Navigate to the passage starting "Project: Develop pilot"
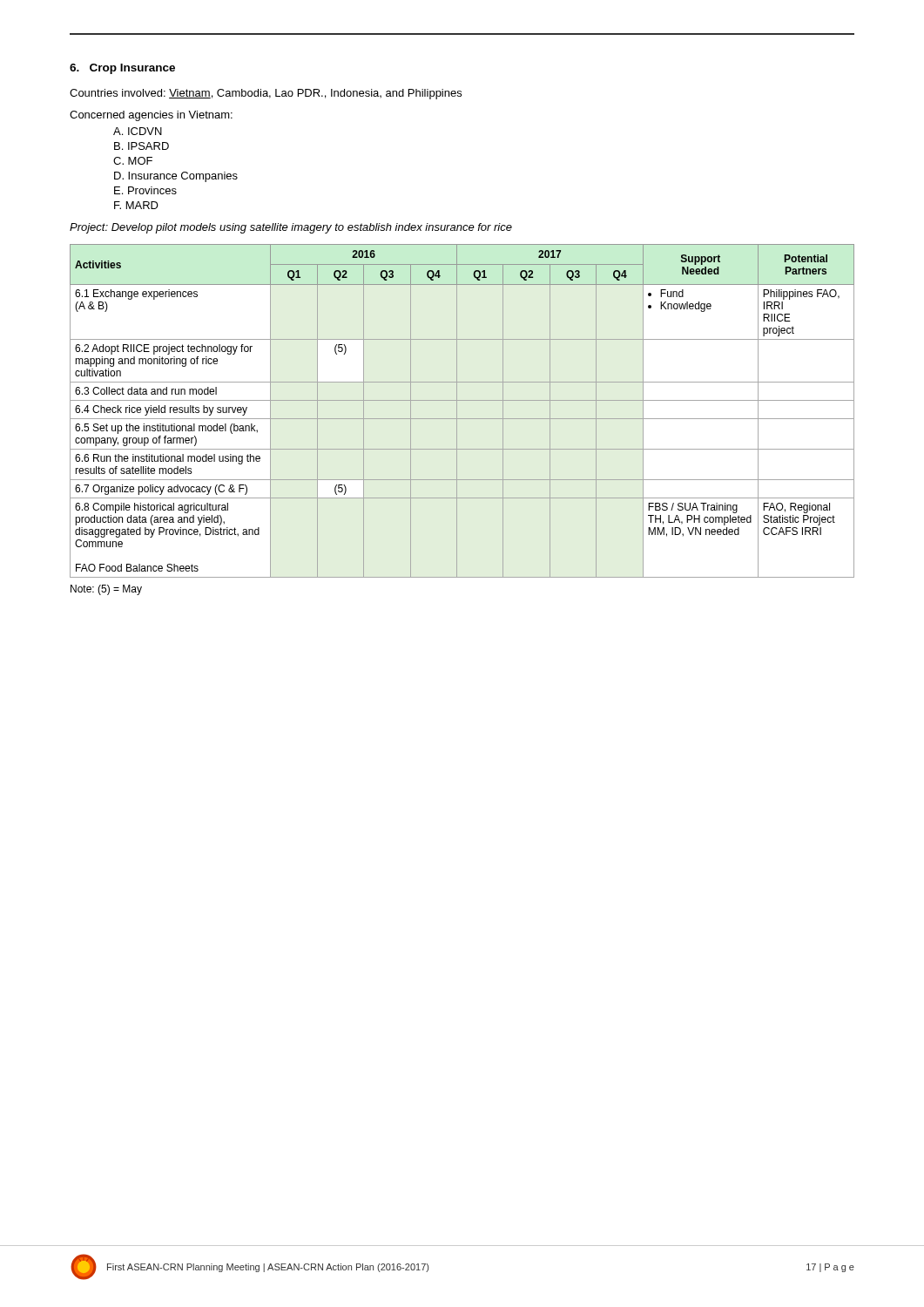The height and width of the screenshot is (1307, 924). coord(291,227)
